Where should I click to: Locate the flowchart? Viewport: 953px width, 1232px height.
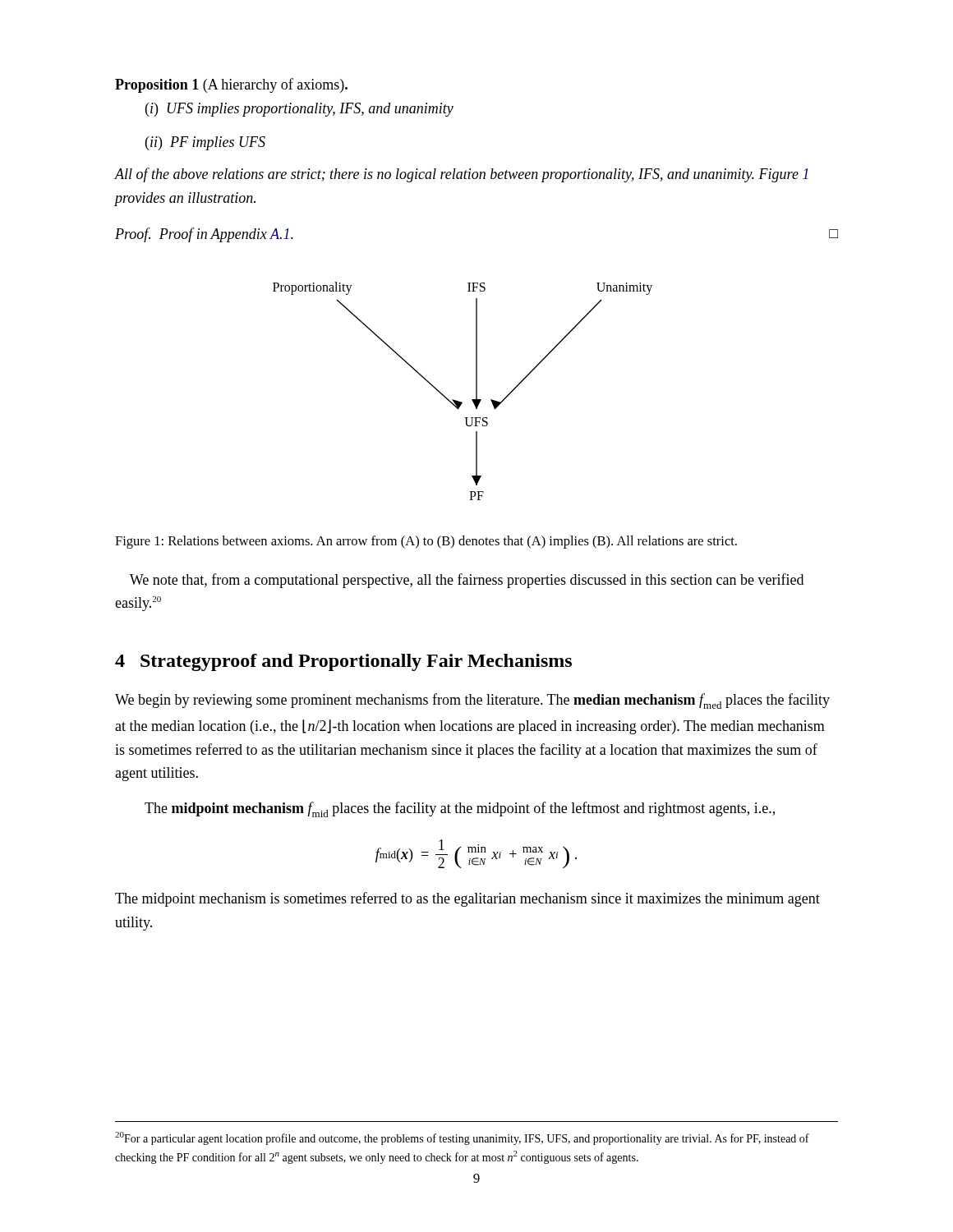tap(476, 388)
